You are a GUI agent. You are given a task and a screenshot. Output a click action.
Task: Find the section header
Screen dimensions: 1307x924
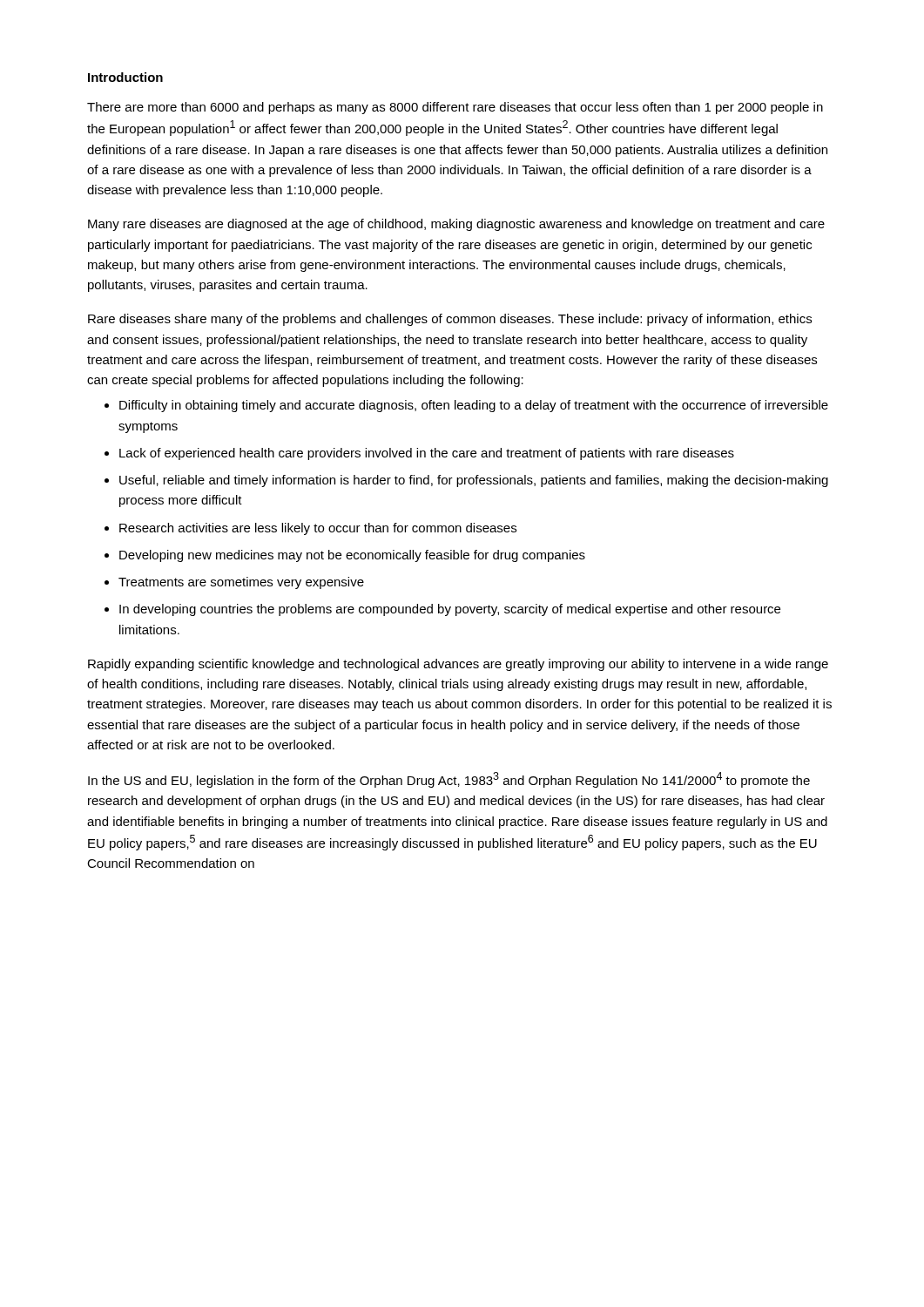point(125,77)
